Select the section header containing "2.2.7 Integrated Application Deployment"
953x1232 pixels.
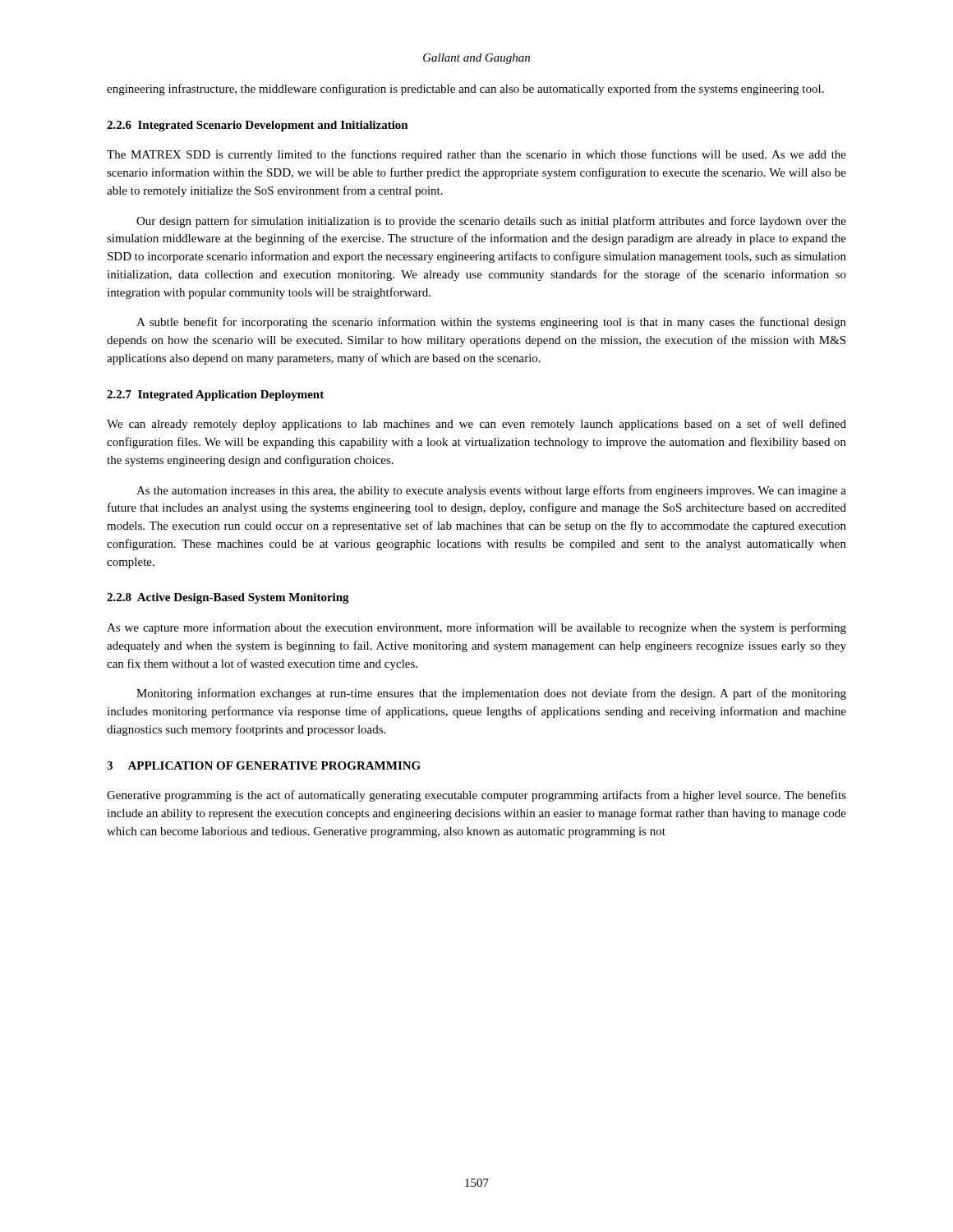pos(215,394)
